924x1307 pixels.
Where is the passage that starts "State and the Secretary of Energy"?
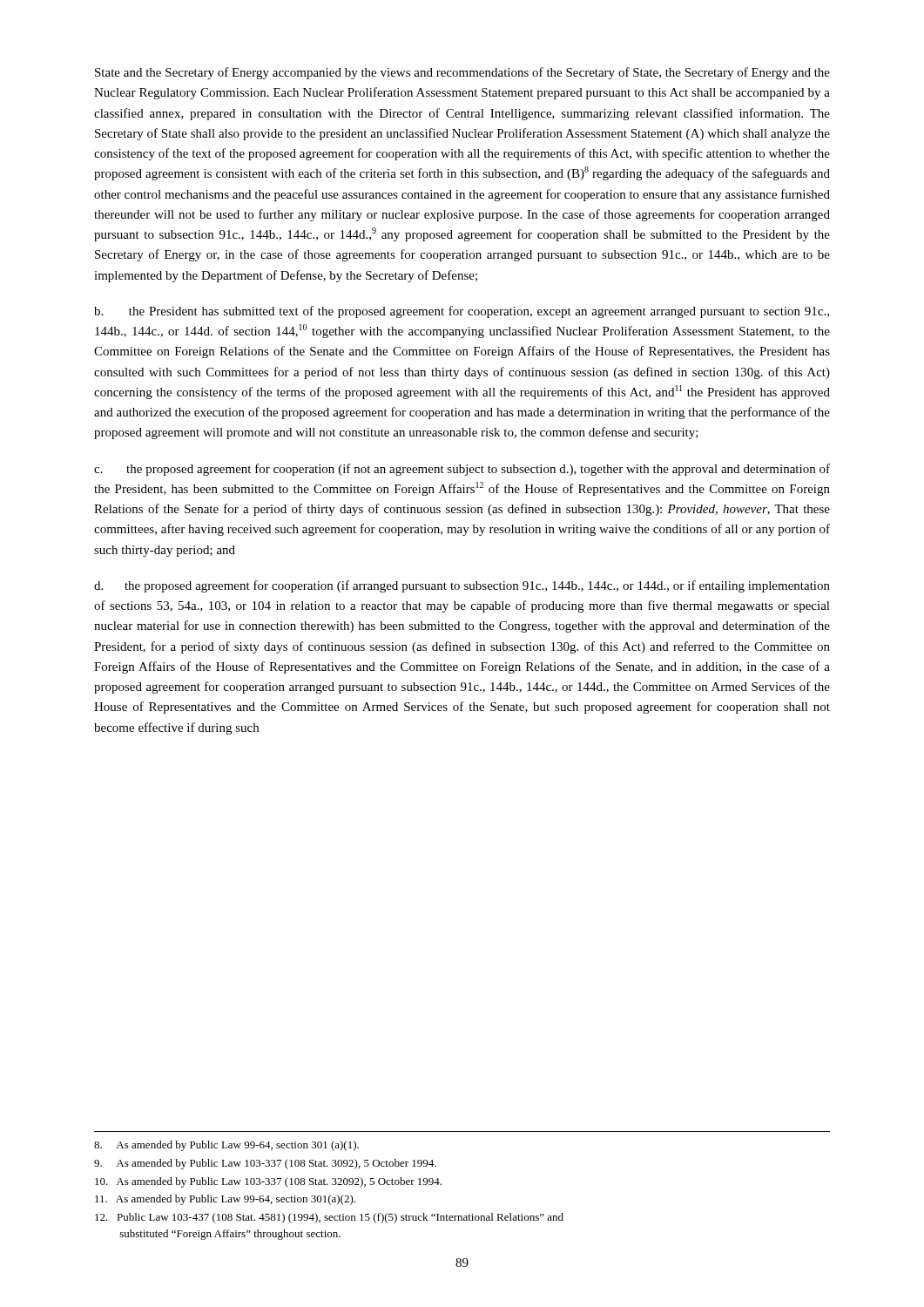462,174
